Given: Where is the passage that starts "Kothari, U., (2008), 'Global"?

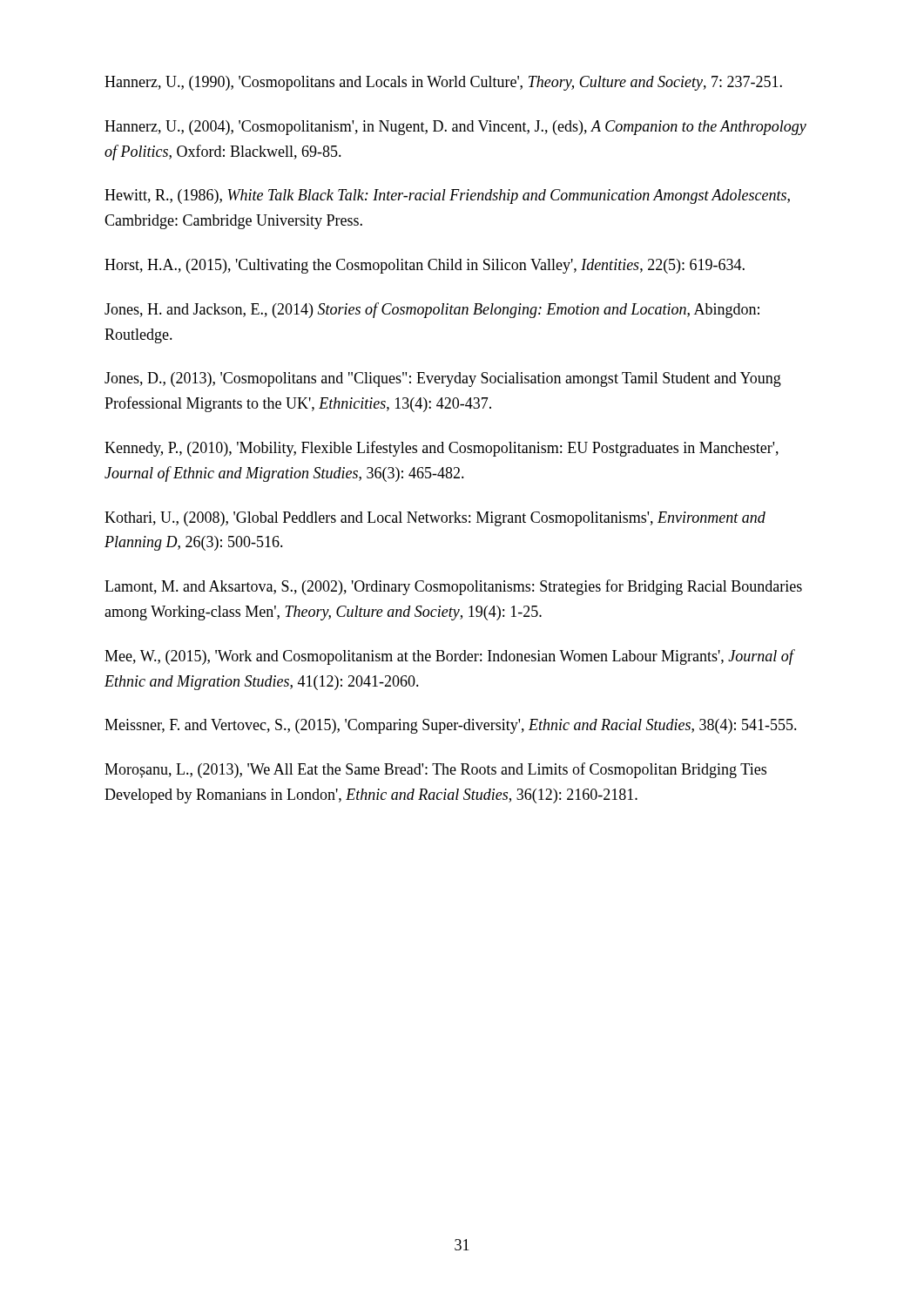Looking at the screenshot, I should tap(435, 530).
